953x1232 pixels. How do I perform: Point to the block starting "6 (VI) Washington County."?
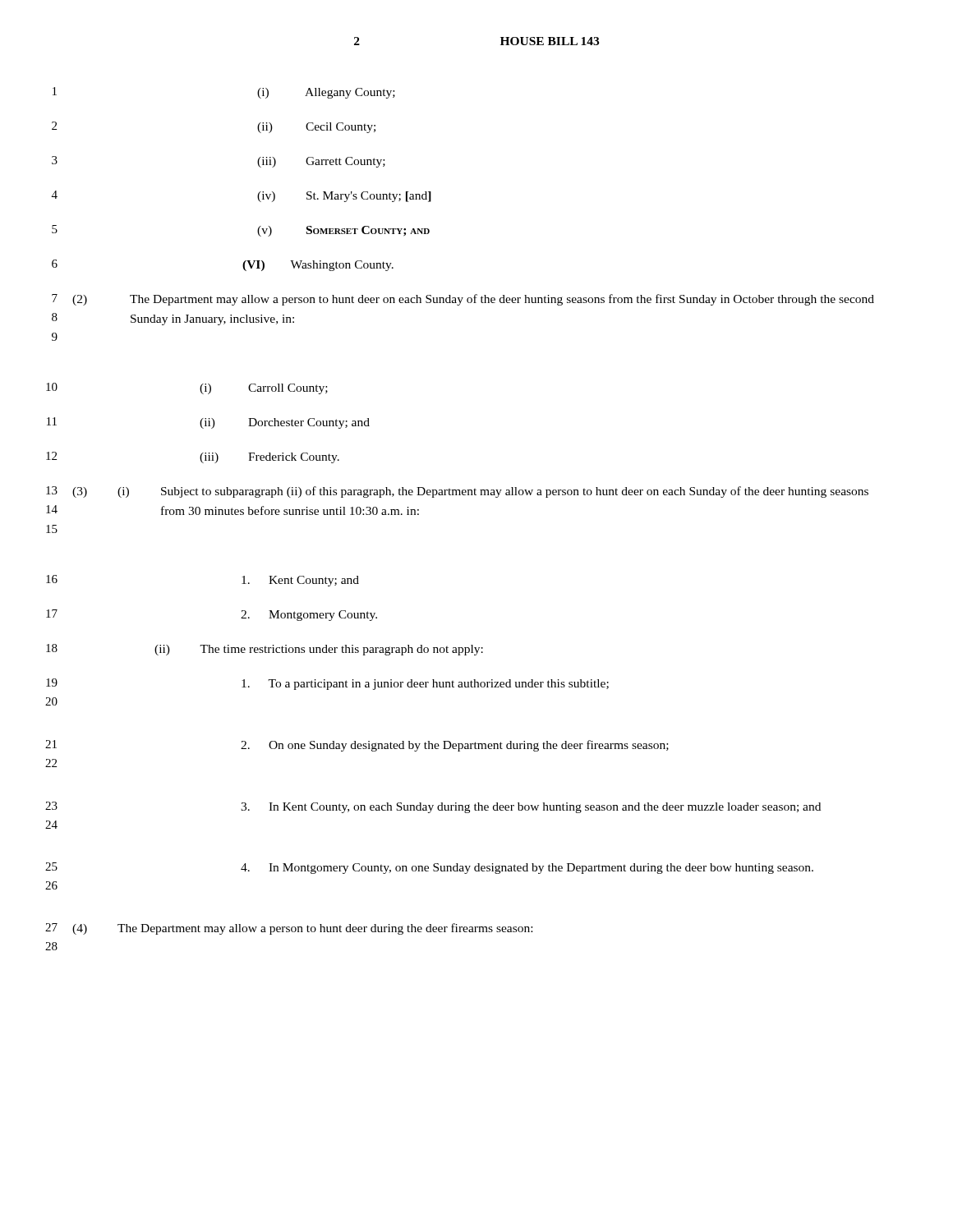pyautogui.click(x=53, y=265)
